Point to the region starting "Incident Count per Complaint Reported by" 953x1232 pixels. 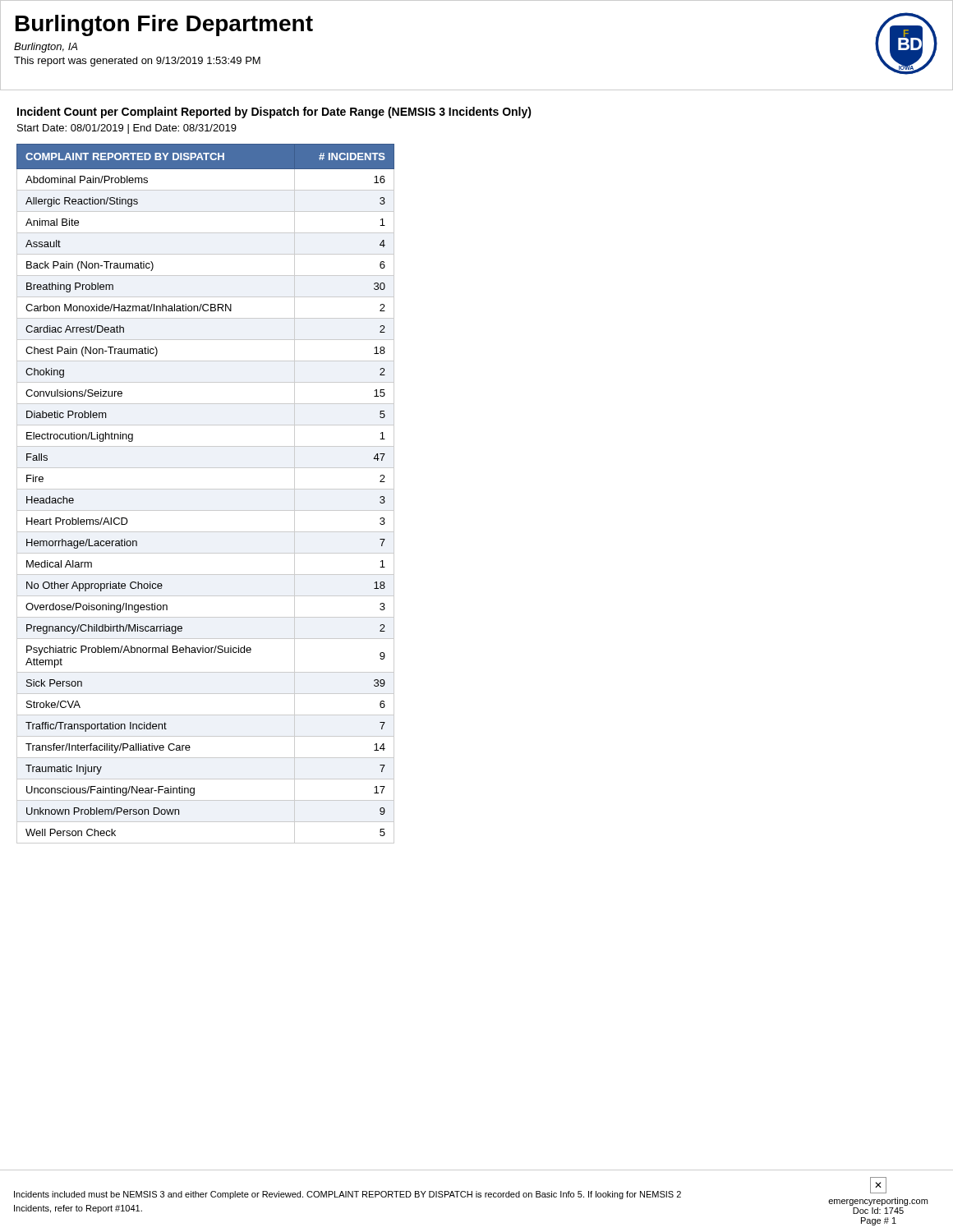[x=476, y=120]
